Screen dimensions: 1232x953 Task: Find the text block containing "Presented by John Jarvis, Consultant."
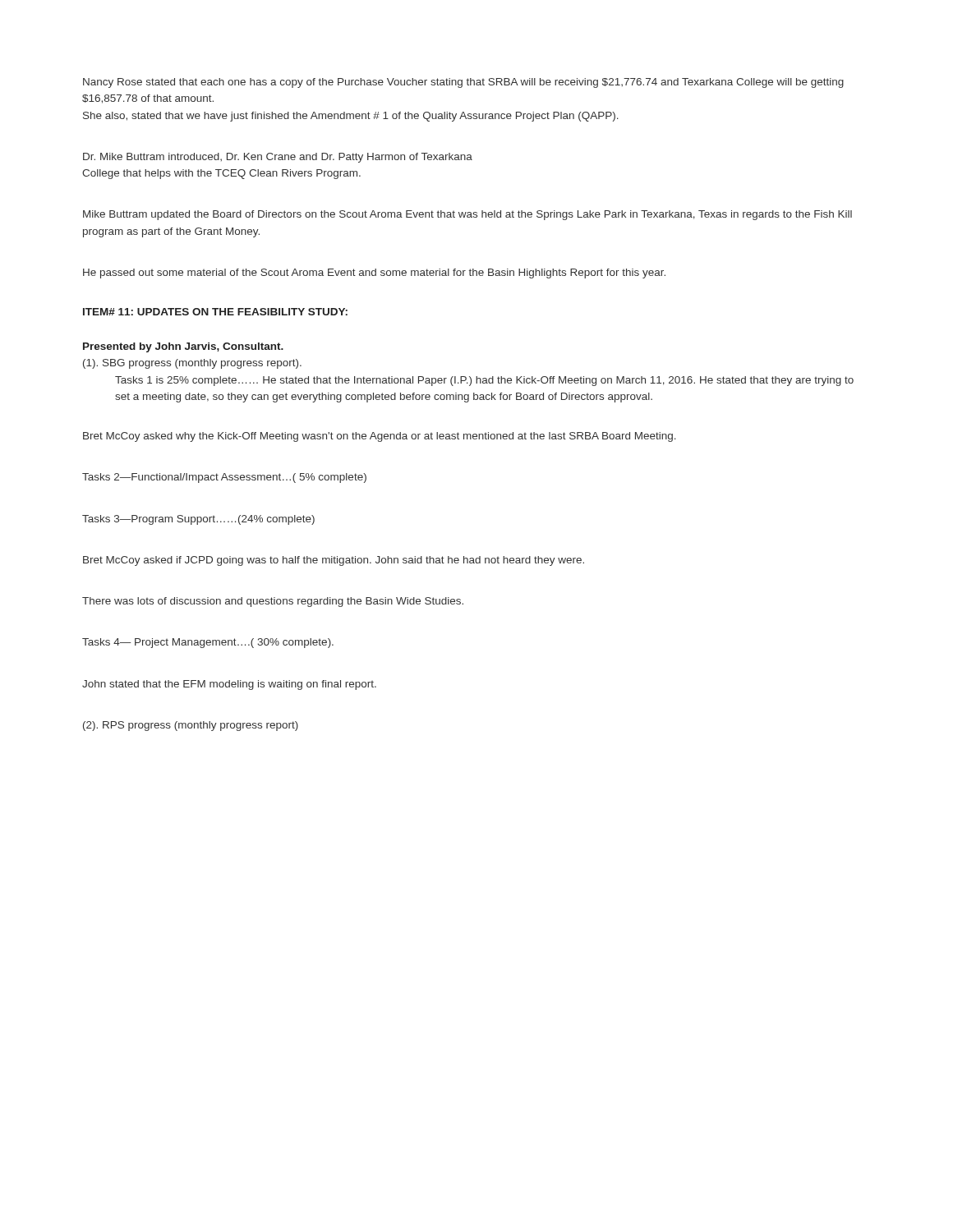(476, 372)
